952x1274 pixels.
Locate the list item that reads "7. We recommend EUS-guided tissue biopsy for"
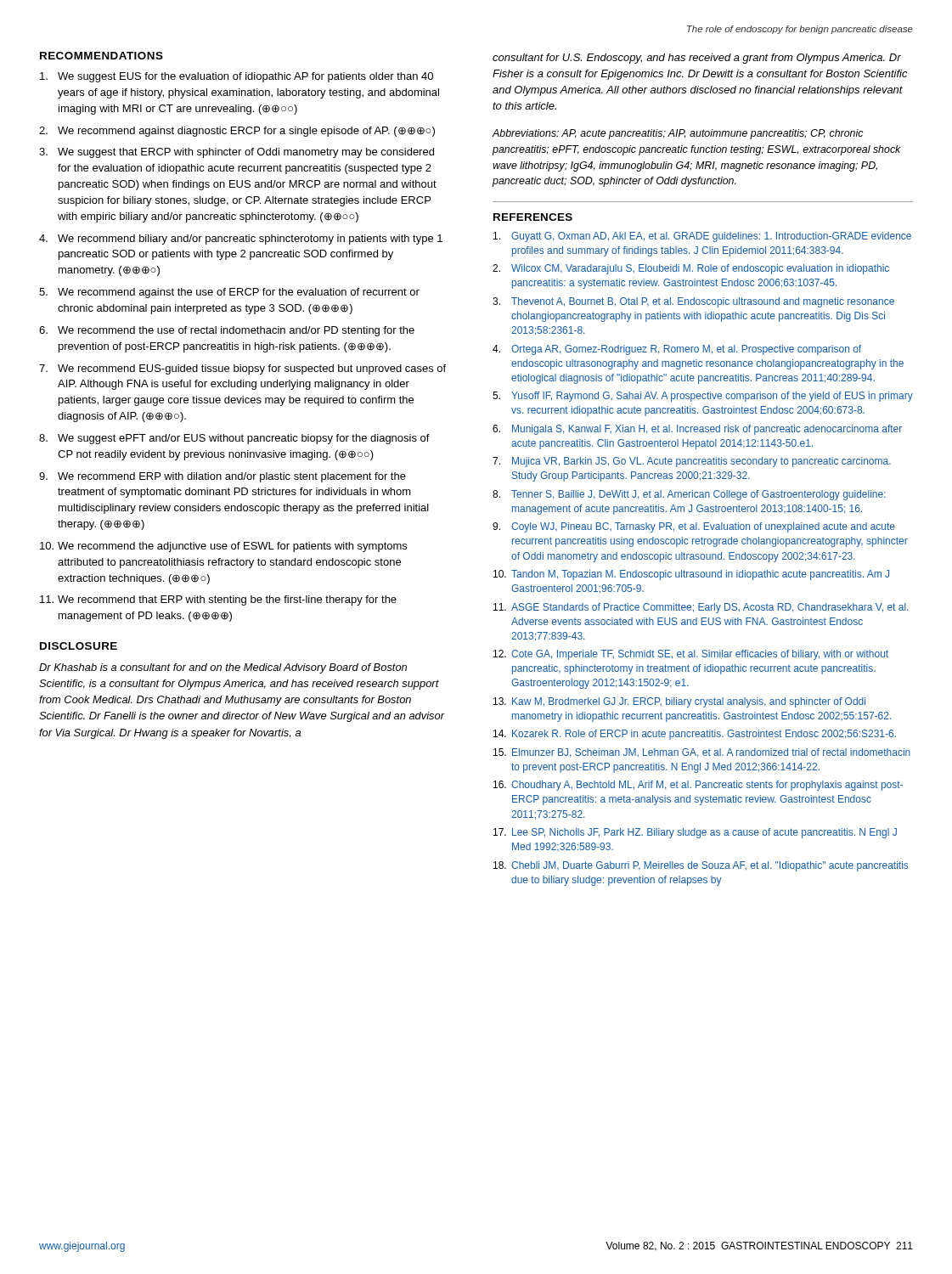(x=243, y=393)
